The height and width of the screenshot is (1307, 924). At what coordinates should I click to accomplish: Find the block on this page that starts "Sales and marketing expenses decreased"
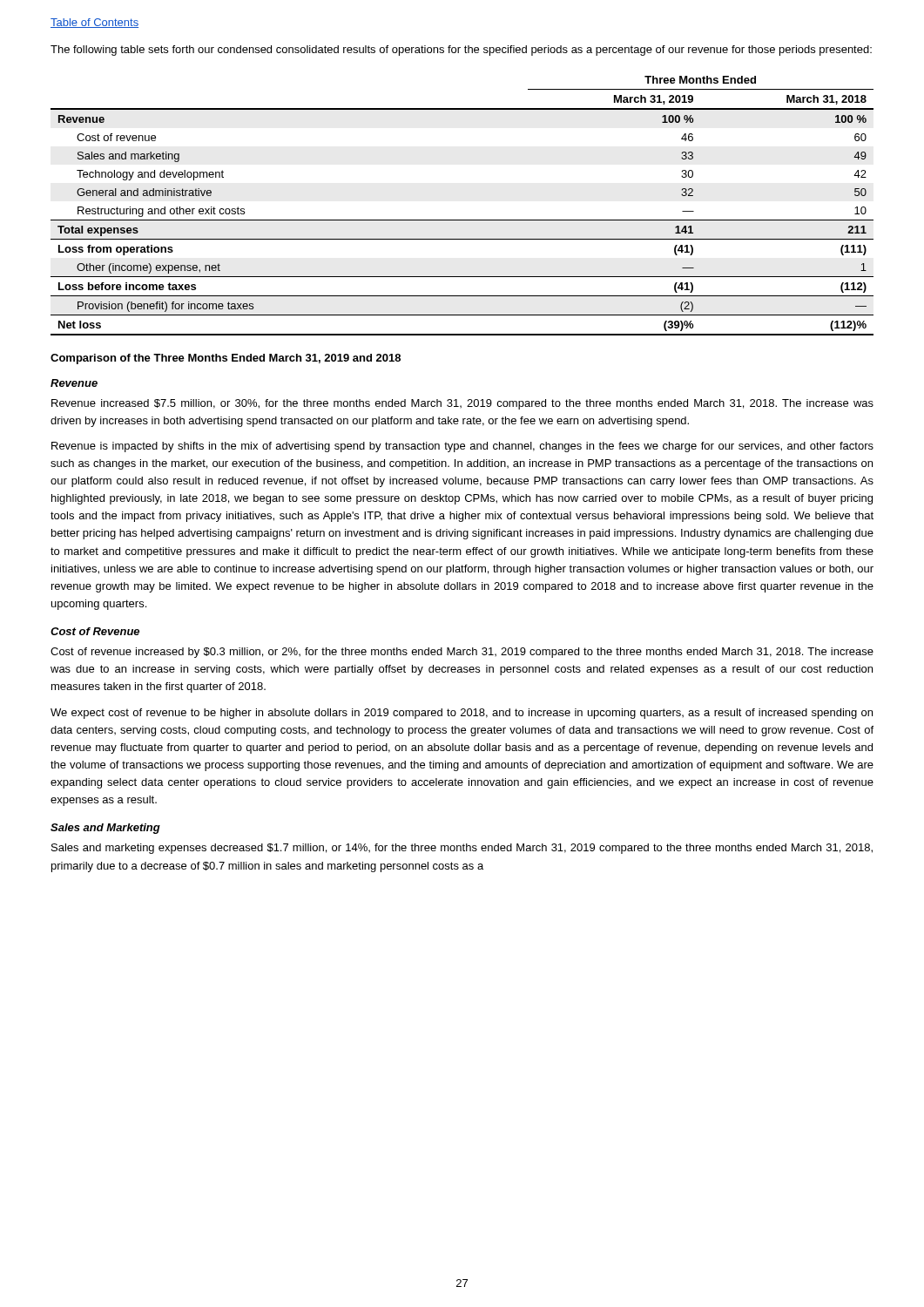462,857
